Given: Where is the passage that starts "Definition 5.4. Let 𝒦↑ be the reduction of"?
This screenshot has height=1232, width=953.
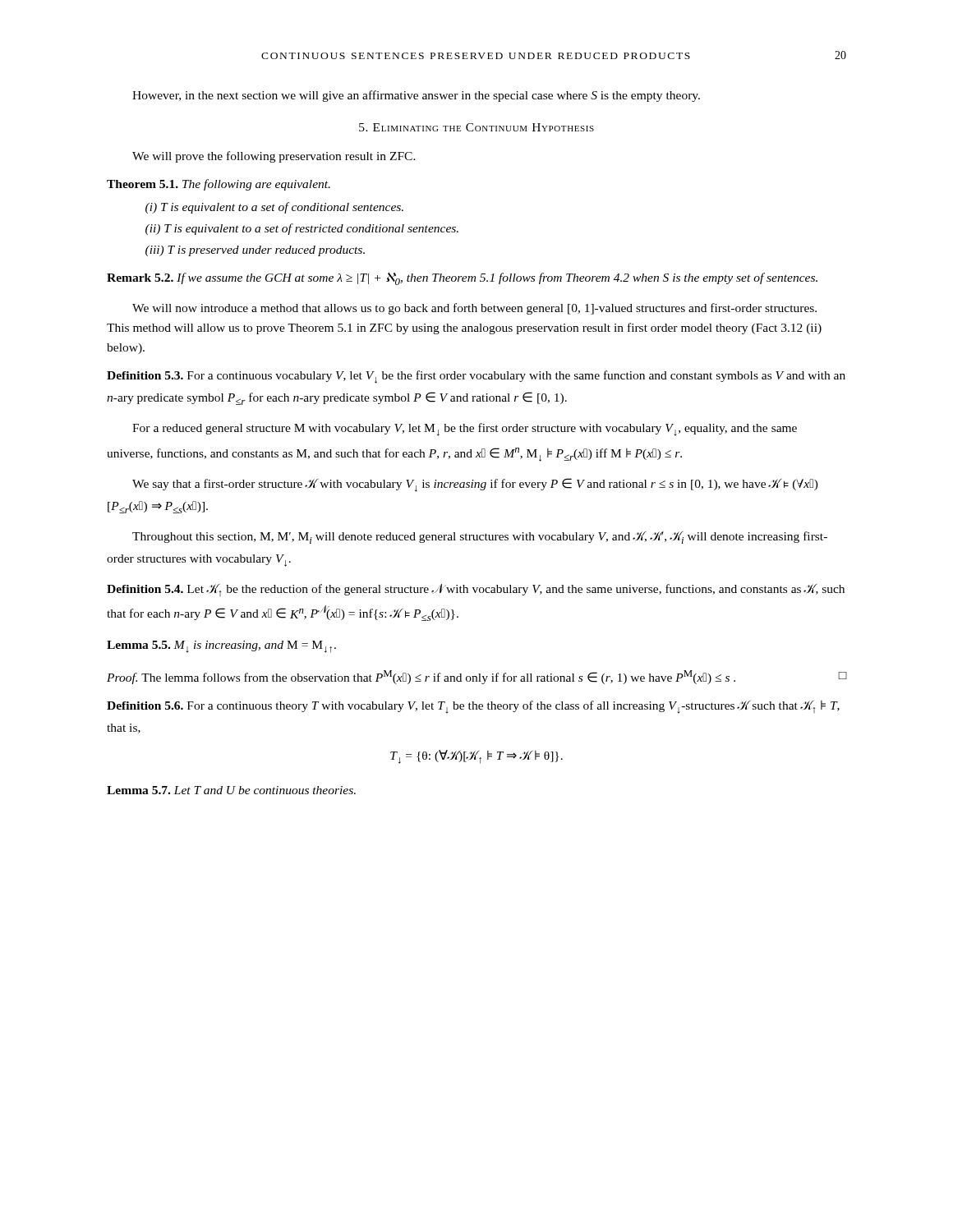Looking at the screenshot, I should coord(476,603).
